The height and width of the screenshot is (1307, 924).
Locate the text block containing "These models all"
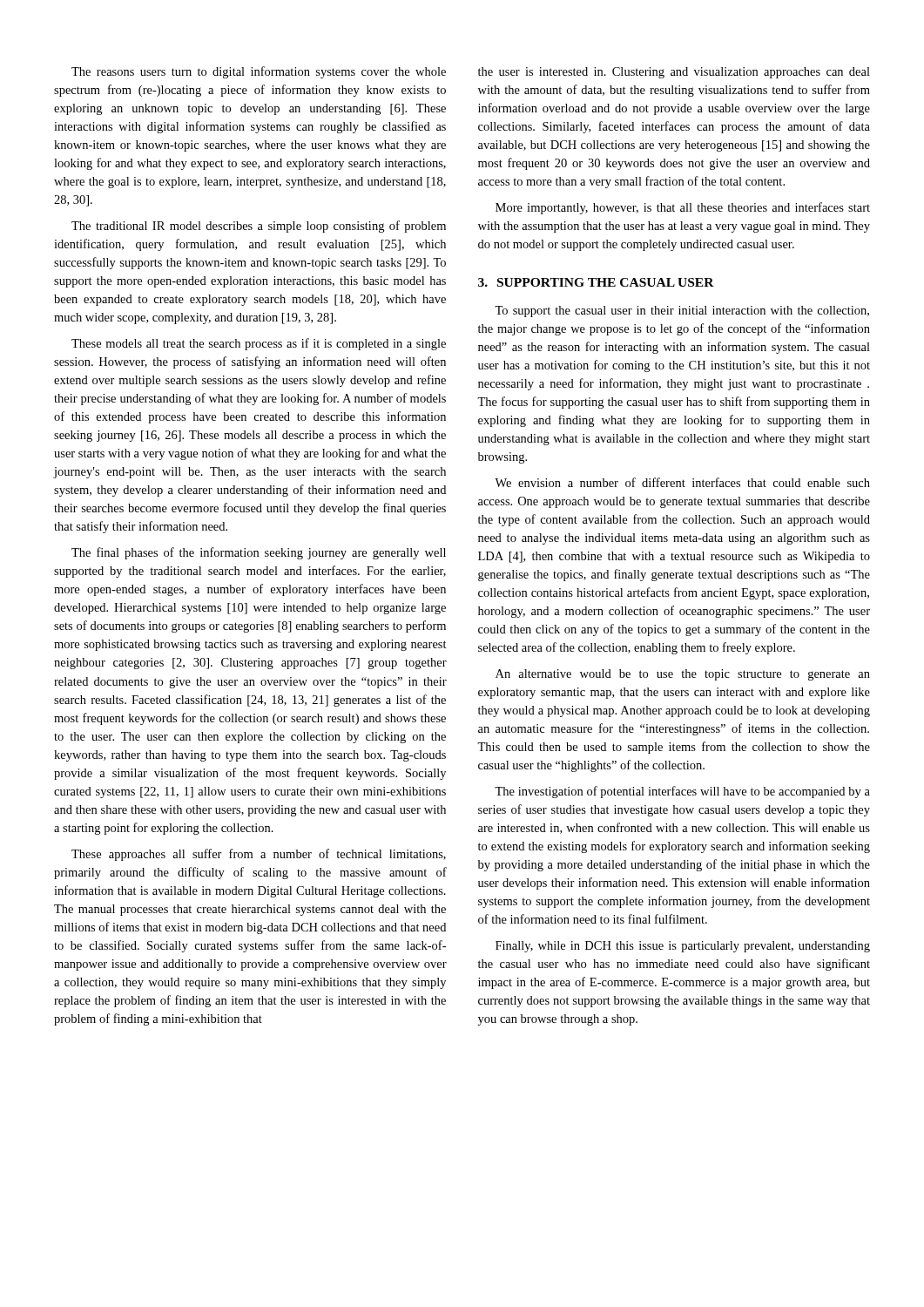pyautogui.click(x=250, y=435)
